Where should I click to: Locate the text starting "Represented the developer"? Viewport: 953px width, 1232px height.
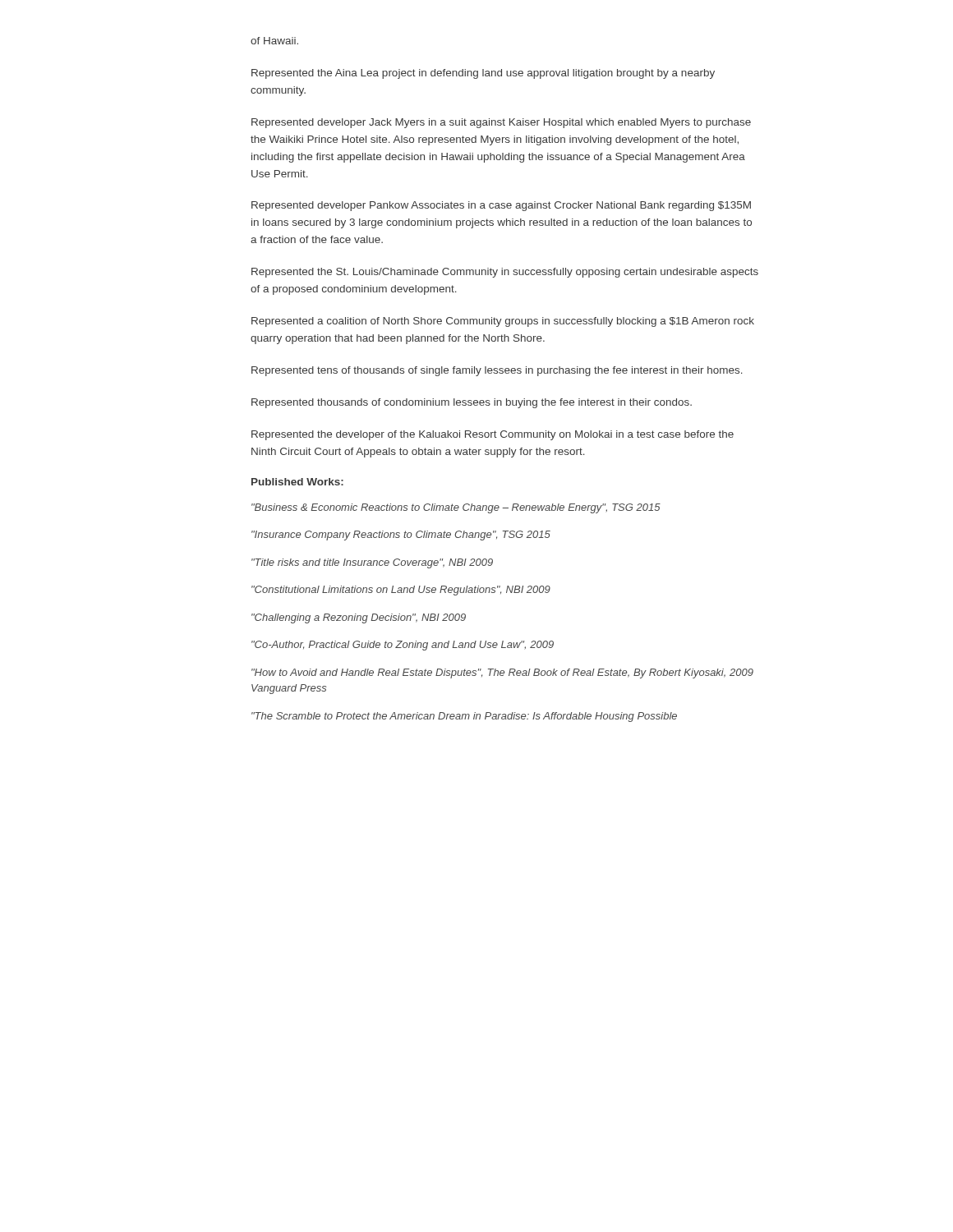492,442
